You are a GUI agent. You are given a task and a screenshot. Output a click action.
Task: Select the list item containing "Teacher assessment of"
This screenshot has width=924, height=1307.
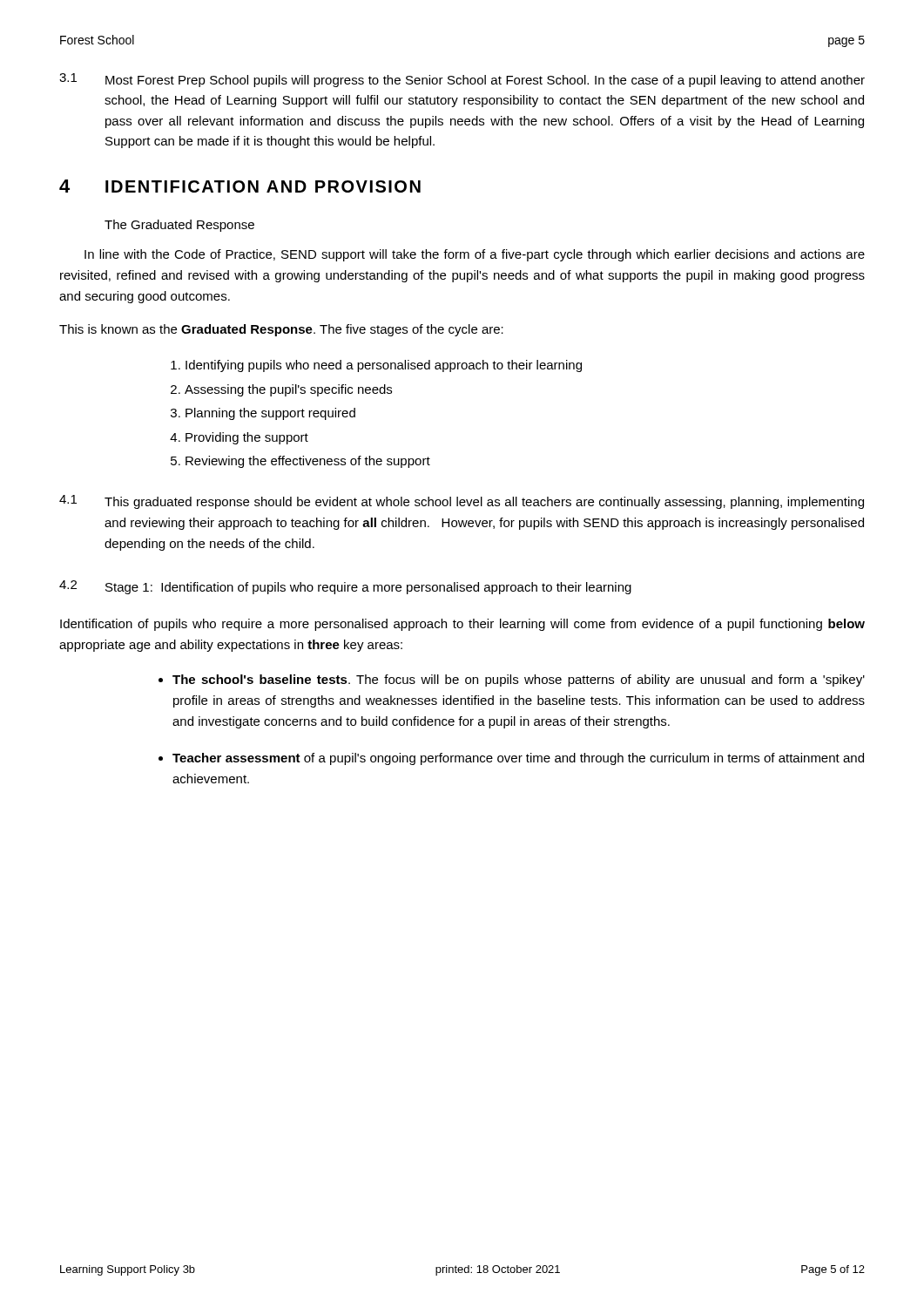519,768
